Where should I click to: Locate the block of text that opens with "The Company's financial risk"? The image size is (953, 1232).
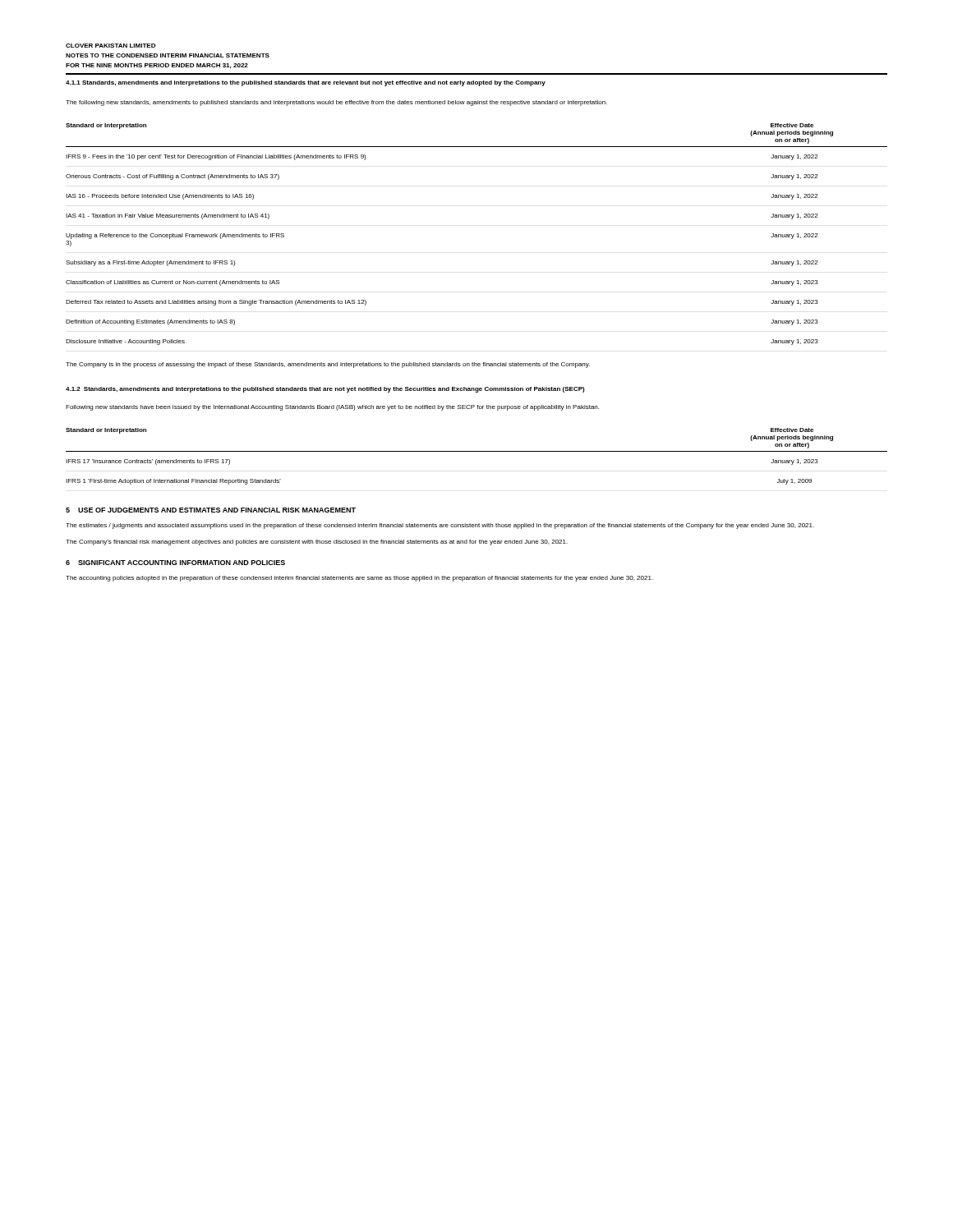coord(317,542)
